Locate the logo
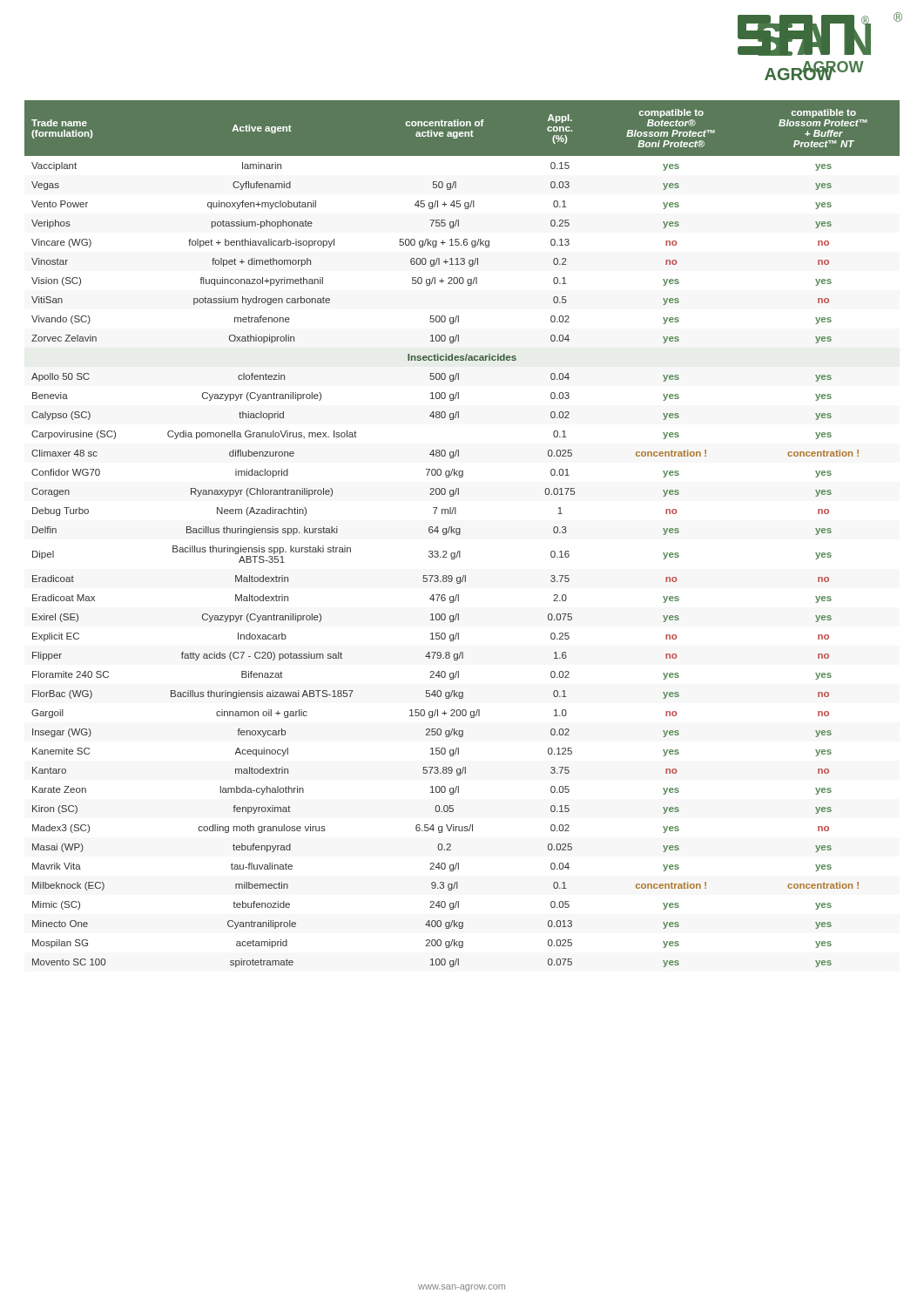The width and height of the screenshot is (924, 1307). [x=818, y=51]
